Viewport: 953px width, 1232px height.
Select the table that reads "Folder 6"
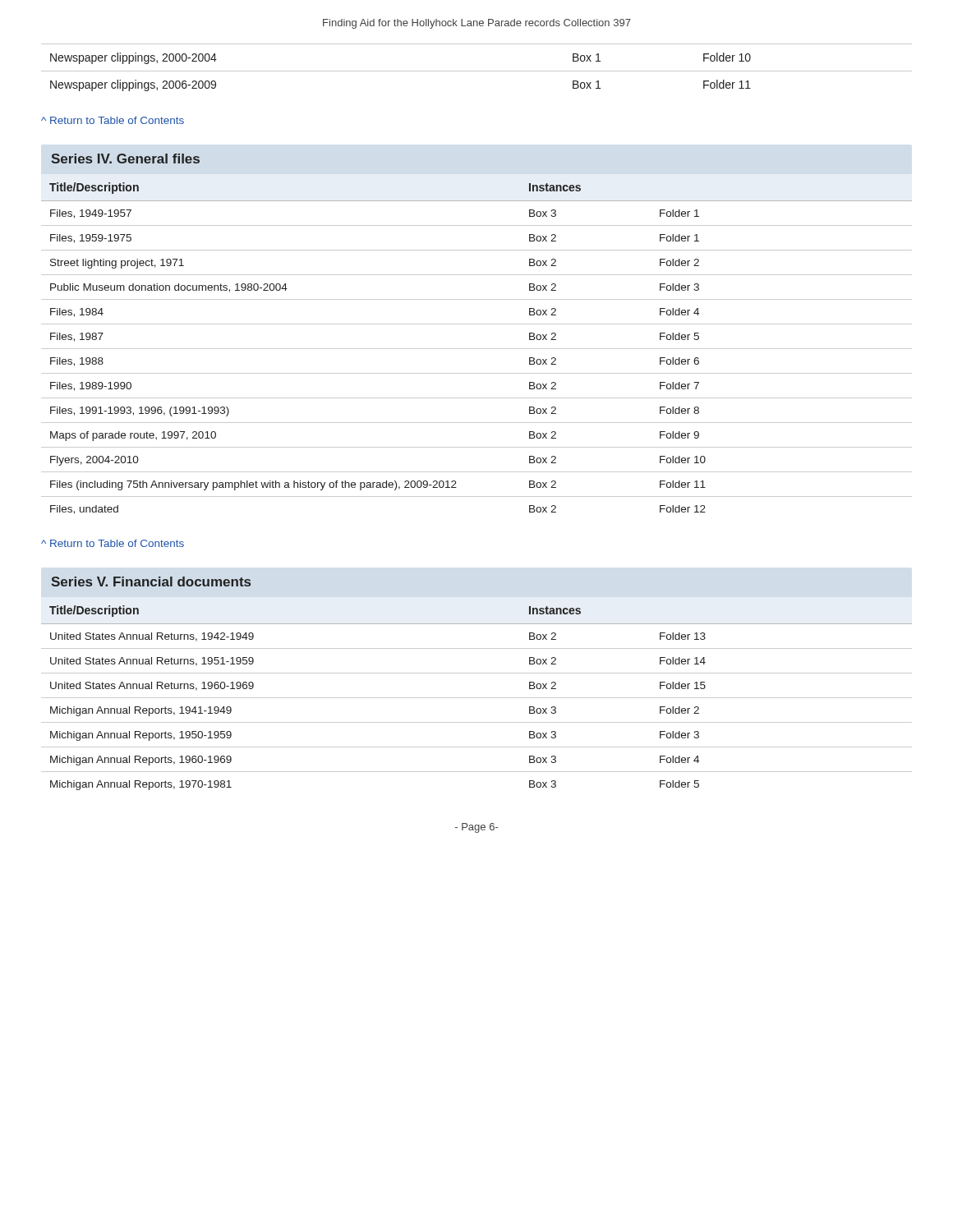tap(476, 347)
